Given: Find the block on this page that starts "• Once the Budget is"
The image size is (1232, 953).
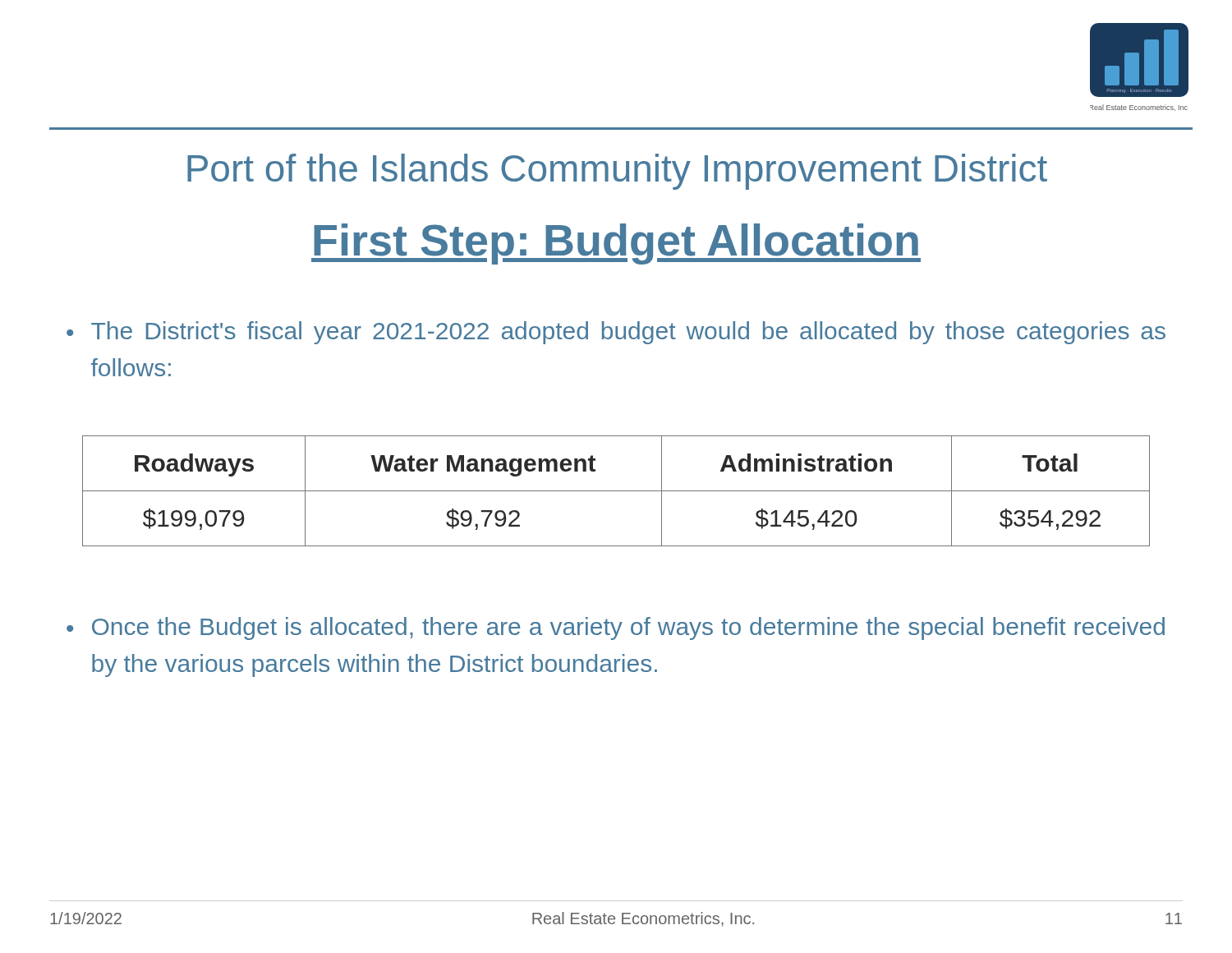Looking at the screenshot, I should (x=616, y=645).
